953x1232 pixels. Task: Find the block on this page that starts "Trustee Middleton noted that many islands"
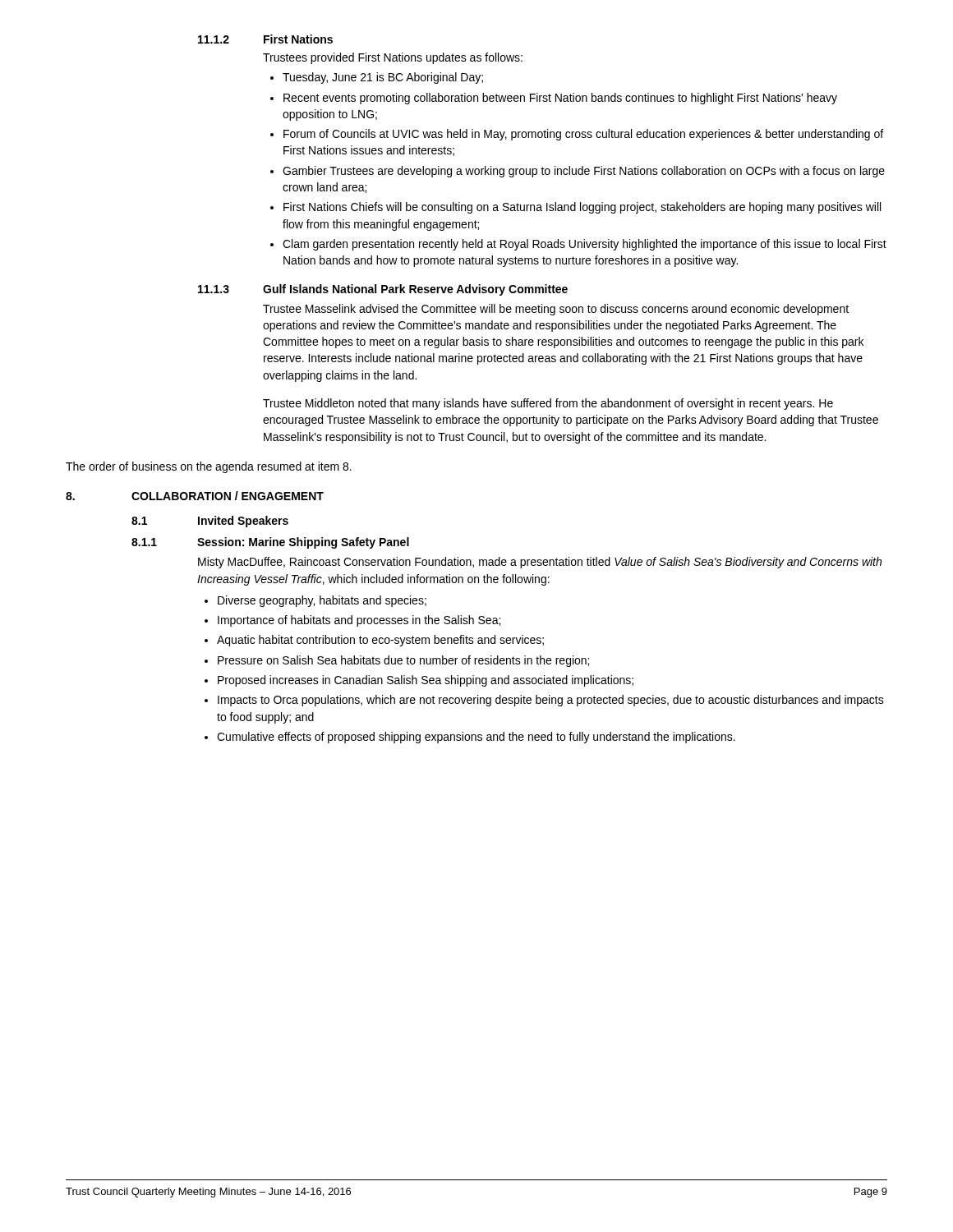(571, 420)
